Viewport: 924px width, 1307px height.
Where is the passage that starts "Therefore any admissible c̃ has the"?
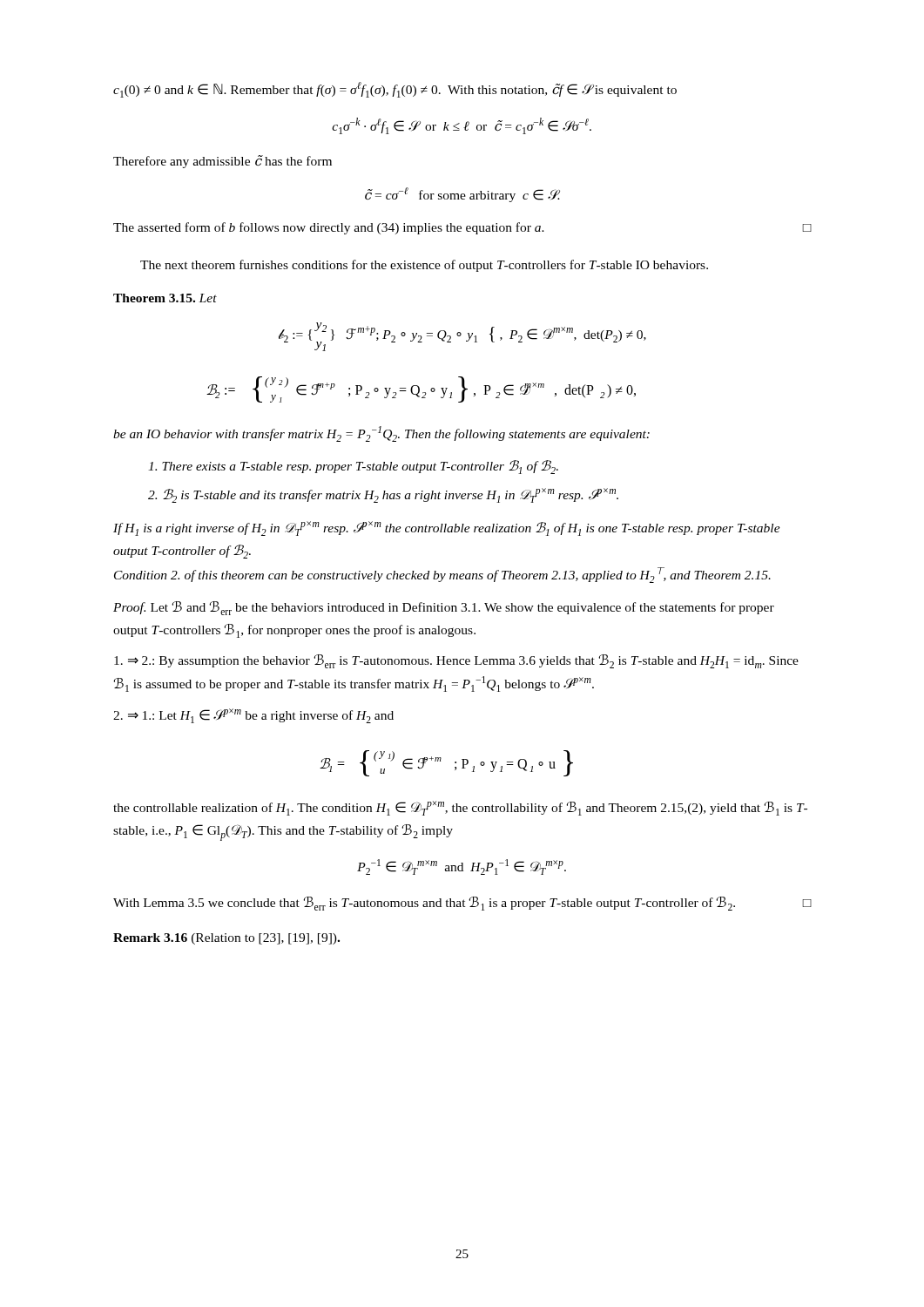pos(223,161)
